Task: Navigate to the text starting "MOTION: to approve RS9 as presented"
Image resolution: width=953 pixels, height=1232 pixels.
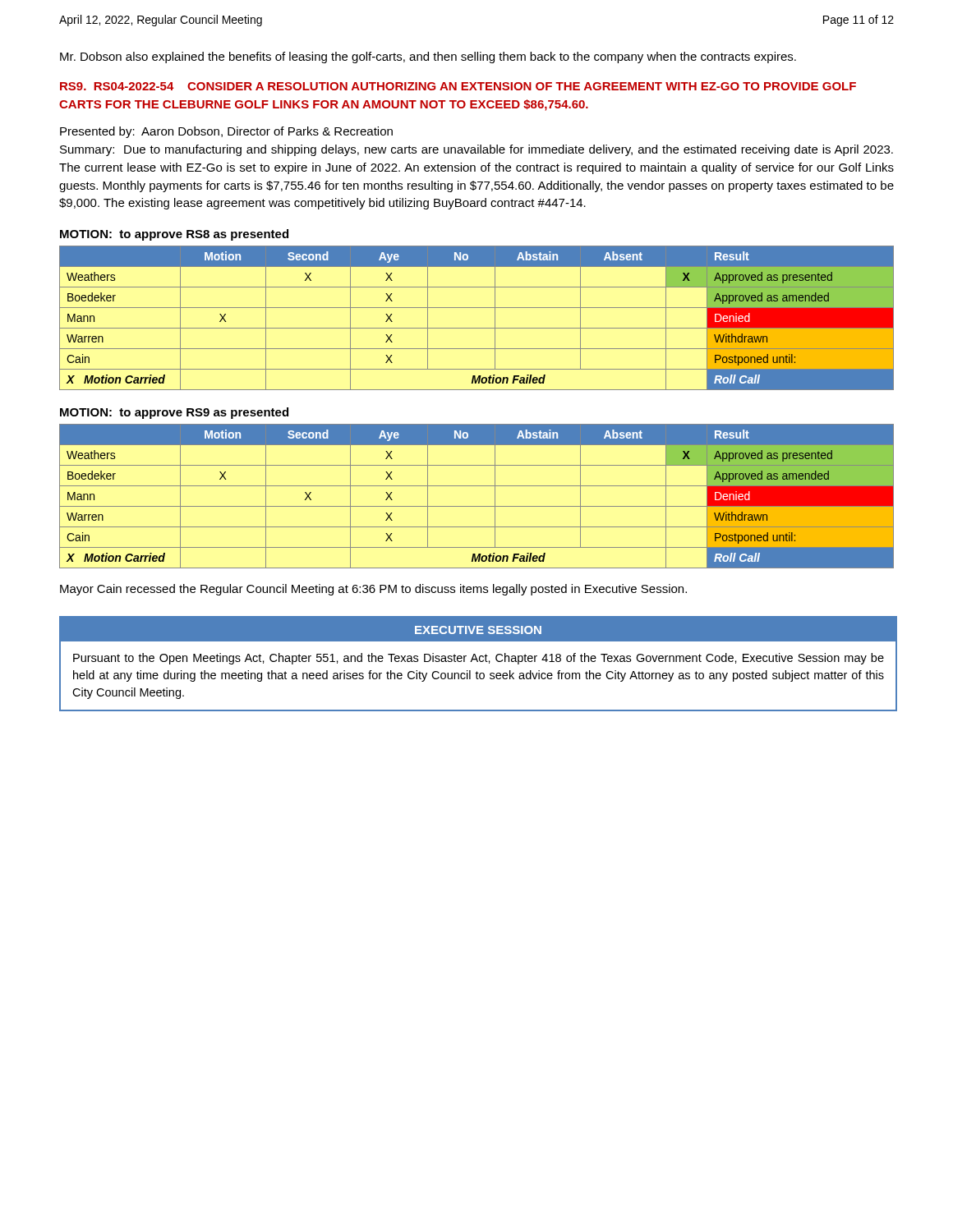Action: coord(174,412)
